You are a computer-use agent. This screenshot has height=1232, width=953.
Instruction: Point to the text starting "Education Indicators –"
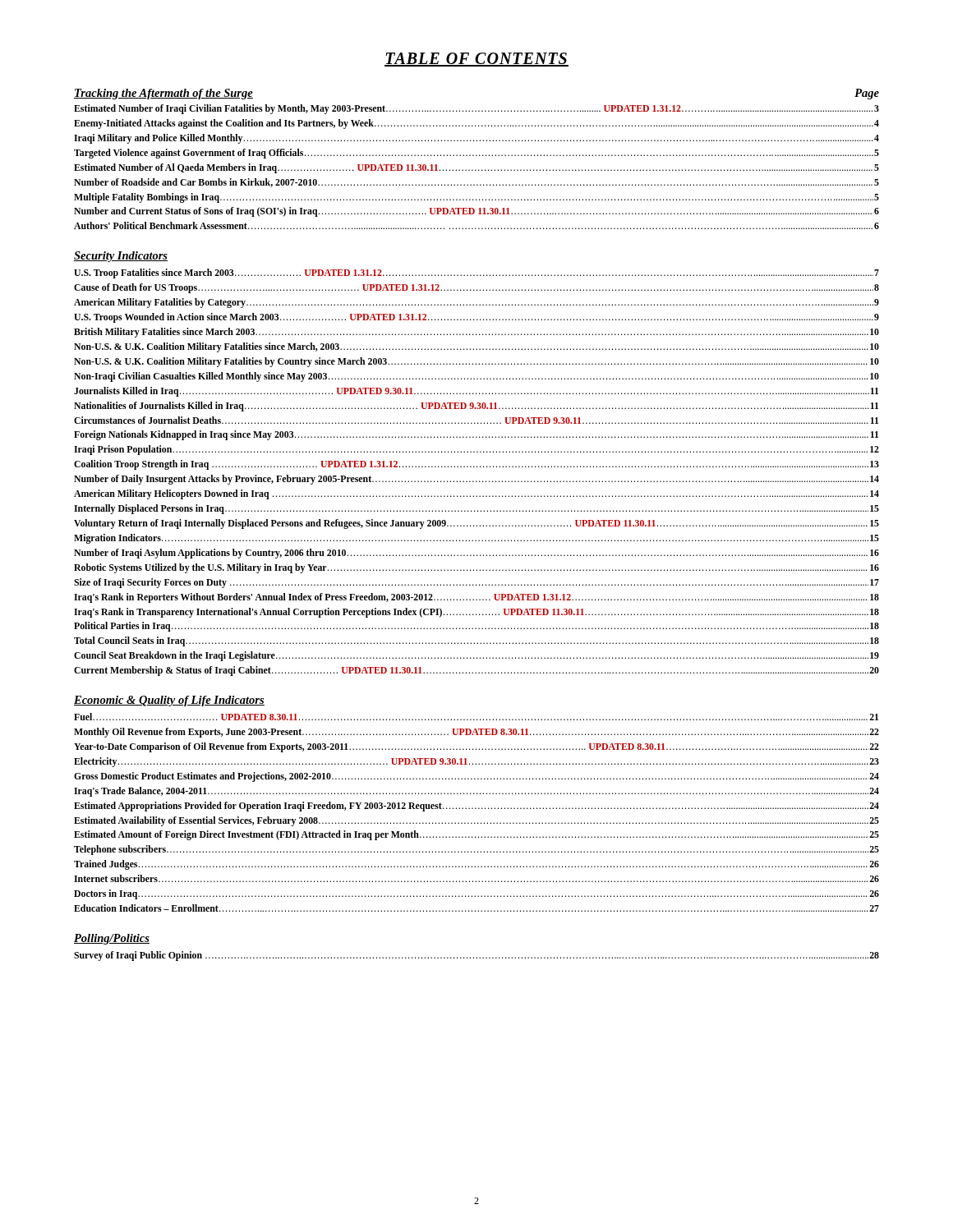[476, 909]
